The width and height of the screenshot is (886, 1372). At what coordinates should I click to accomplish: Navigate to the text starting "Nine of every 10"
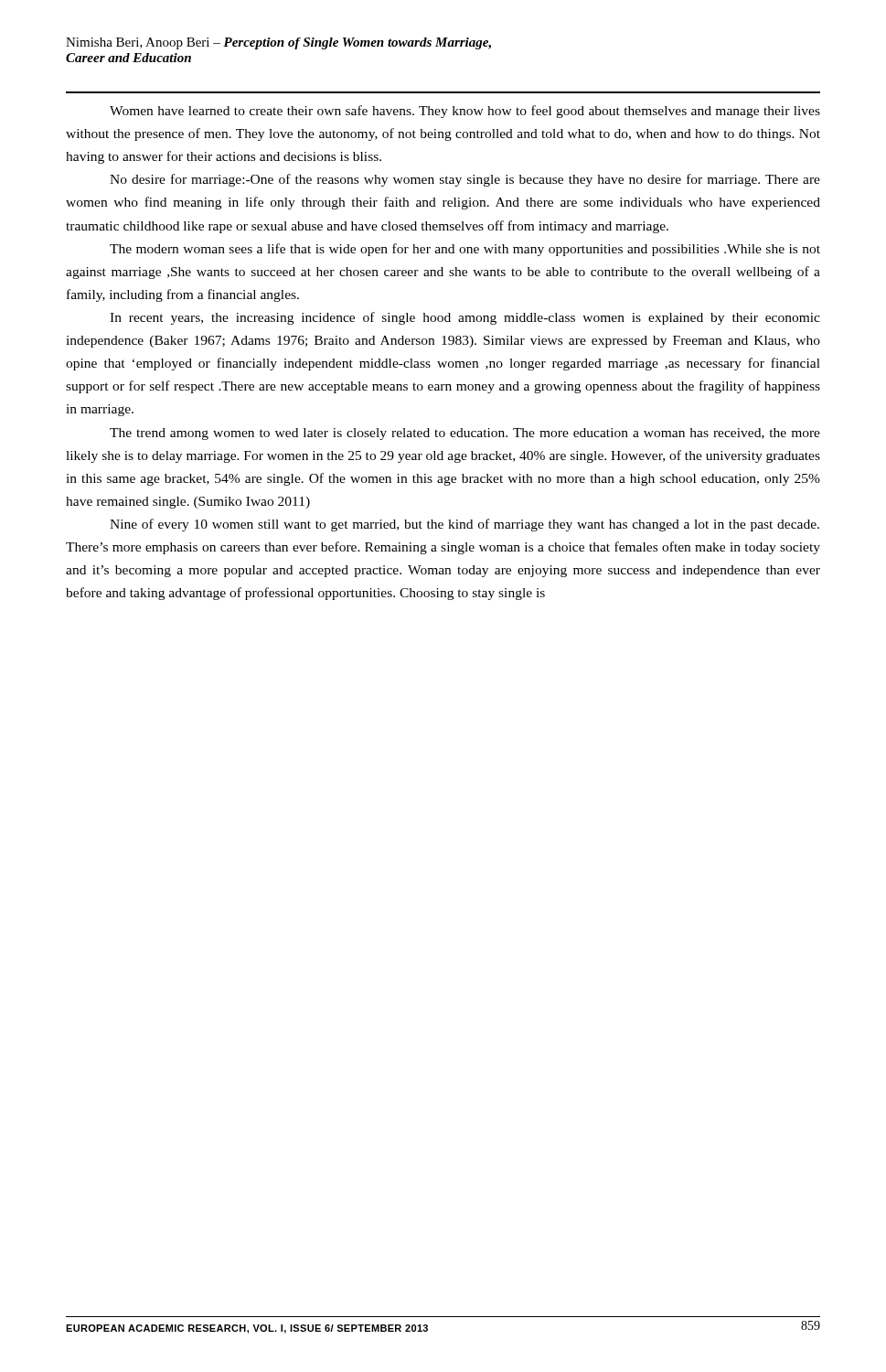[x=443, y=558]
